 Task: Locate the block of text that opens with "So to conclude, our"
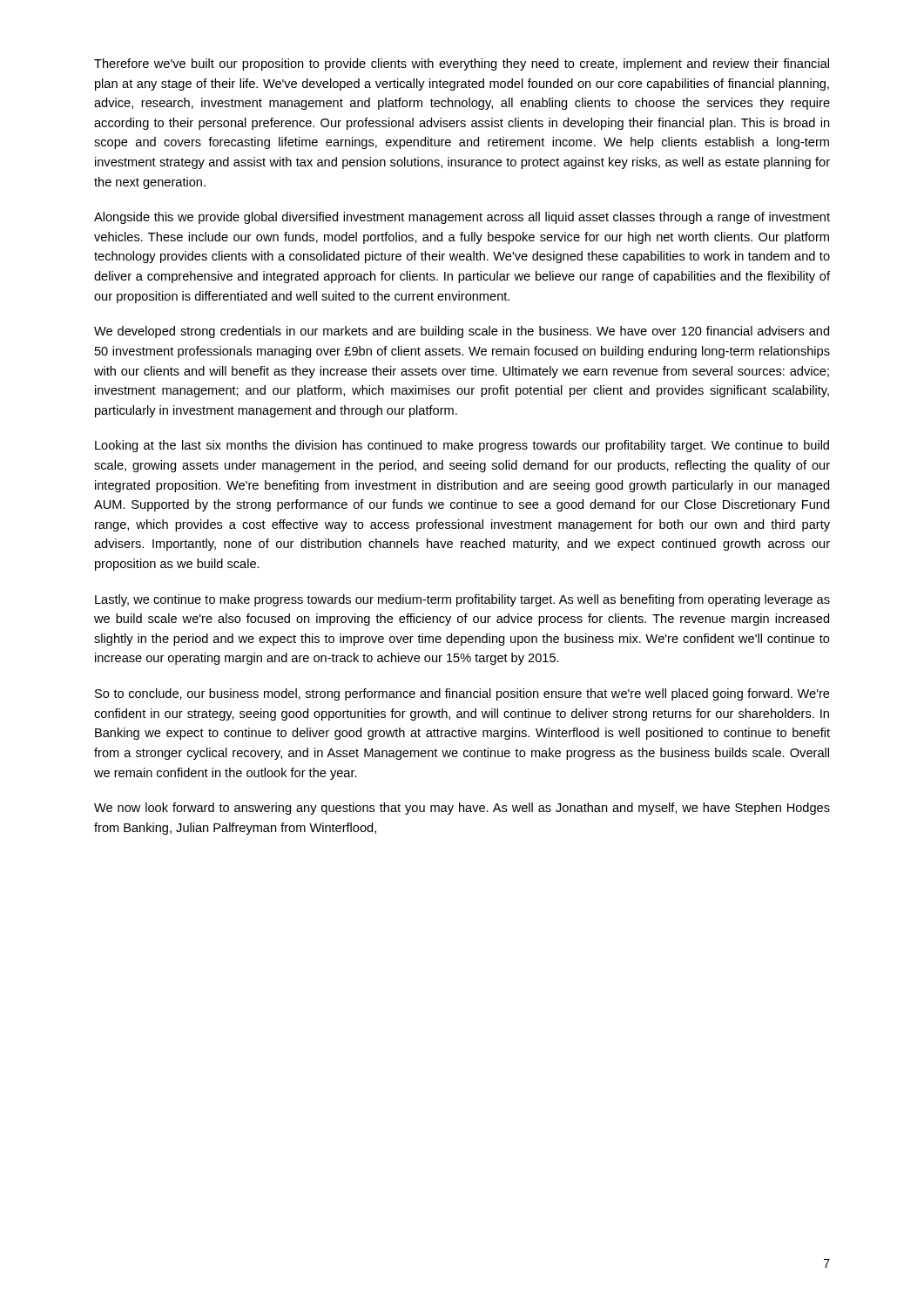pos(462,733)
